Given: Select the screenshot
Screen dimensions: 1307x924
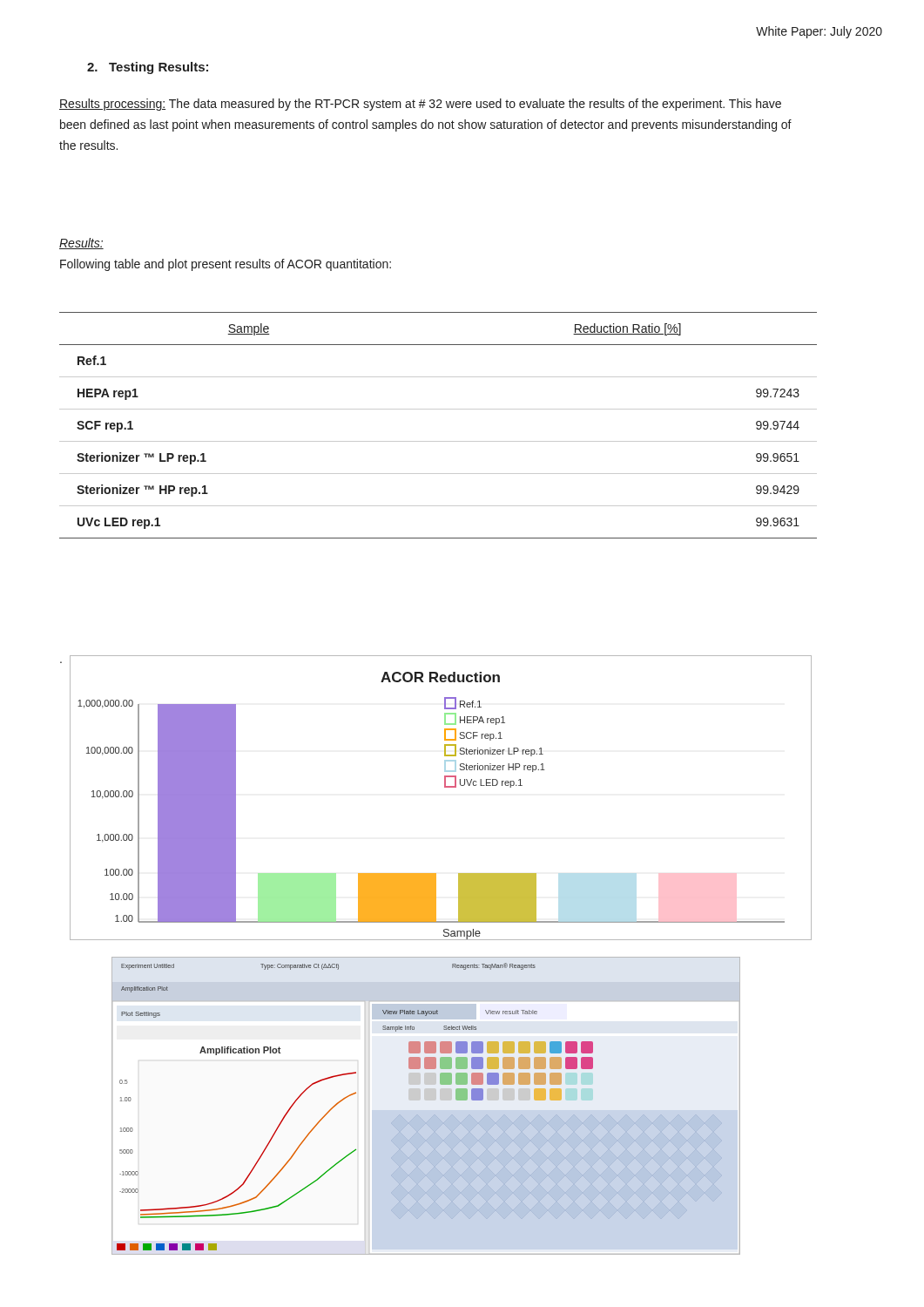Looking at the screenshot, I should pyautogui.click(x=425, y=1105).
